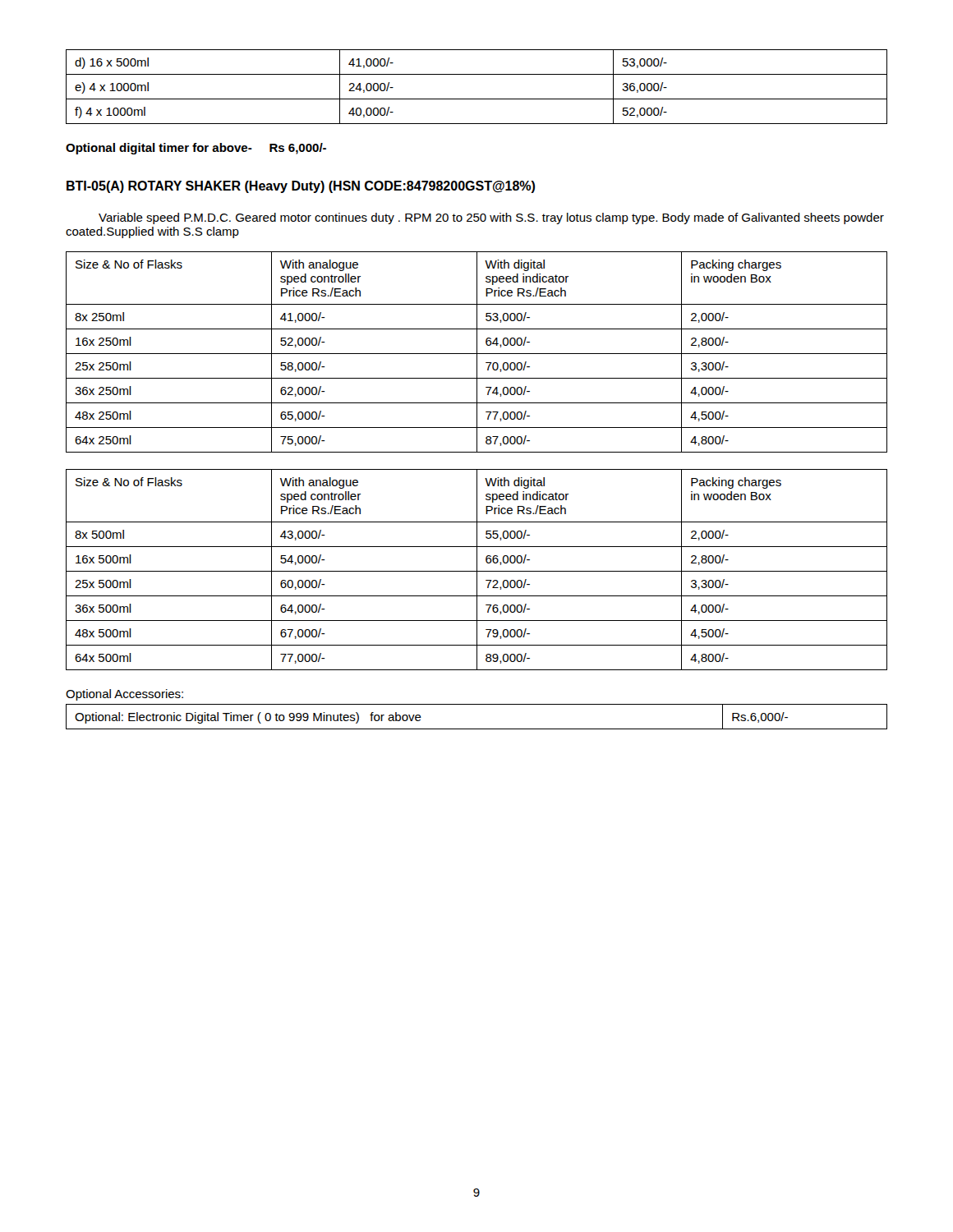953x1232 pixels.
Task: Find the table that mentions "f) 4 x 1000ml"
Action: 476,87
